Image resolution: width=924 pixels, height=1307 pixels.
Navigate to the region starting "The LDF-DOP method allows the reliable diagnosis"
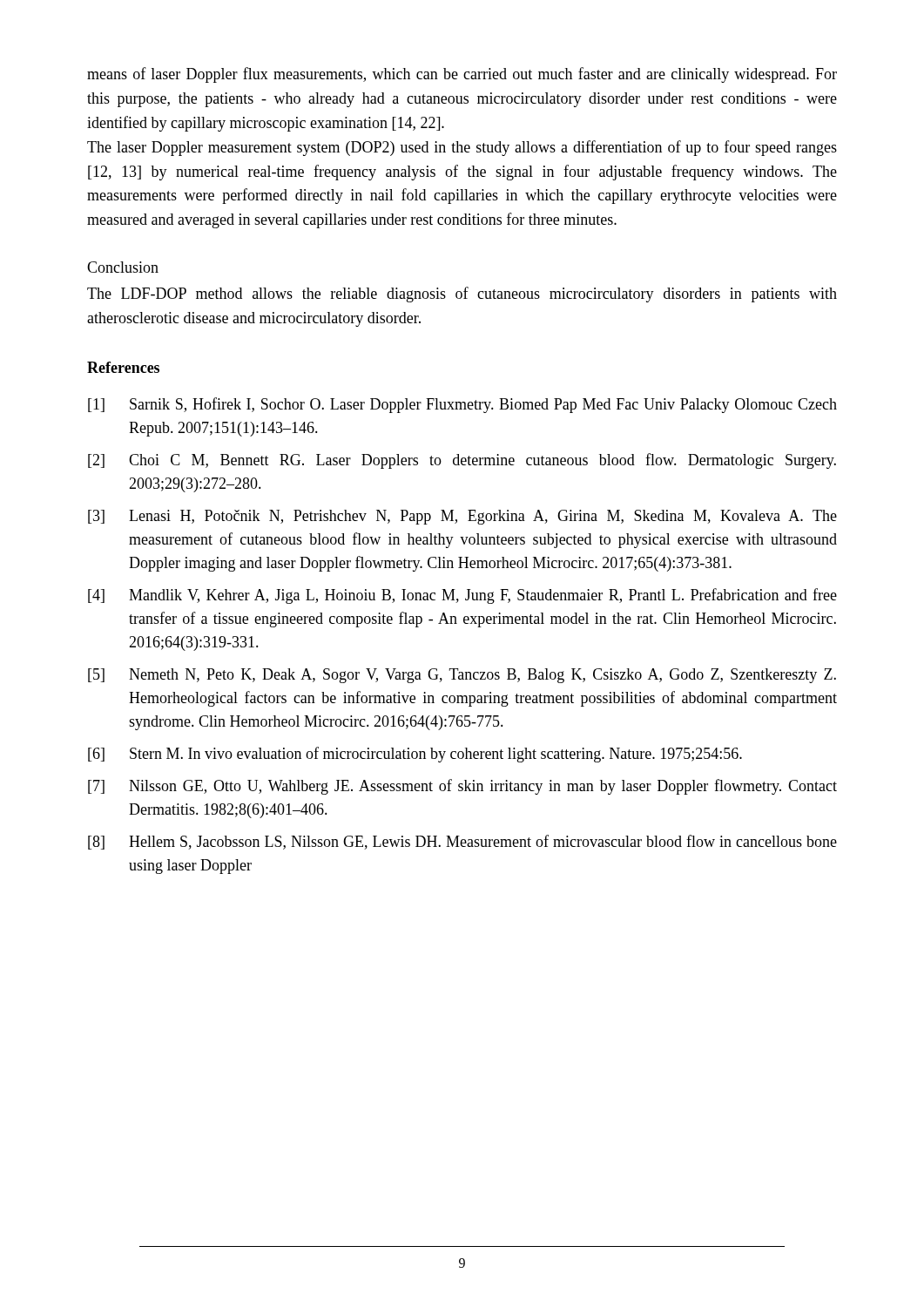tap(462, 306)
